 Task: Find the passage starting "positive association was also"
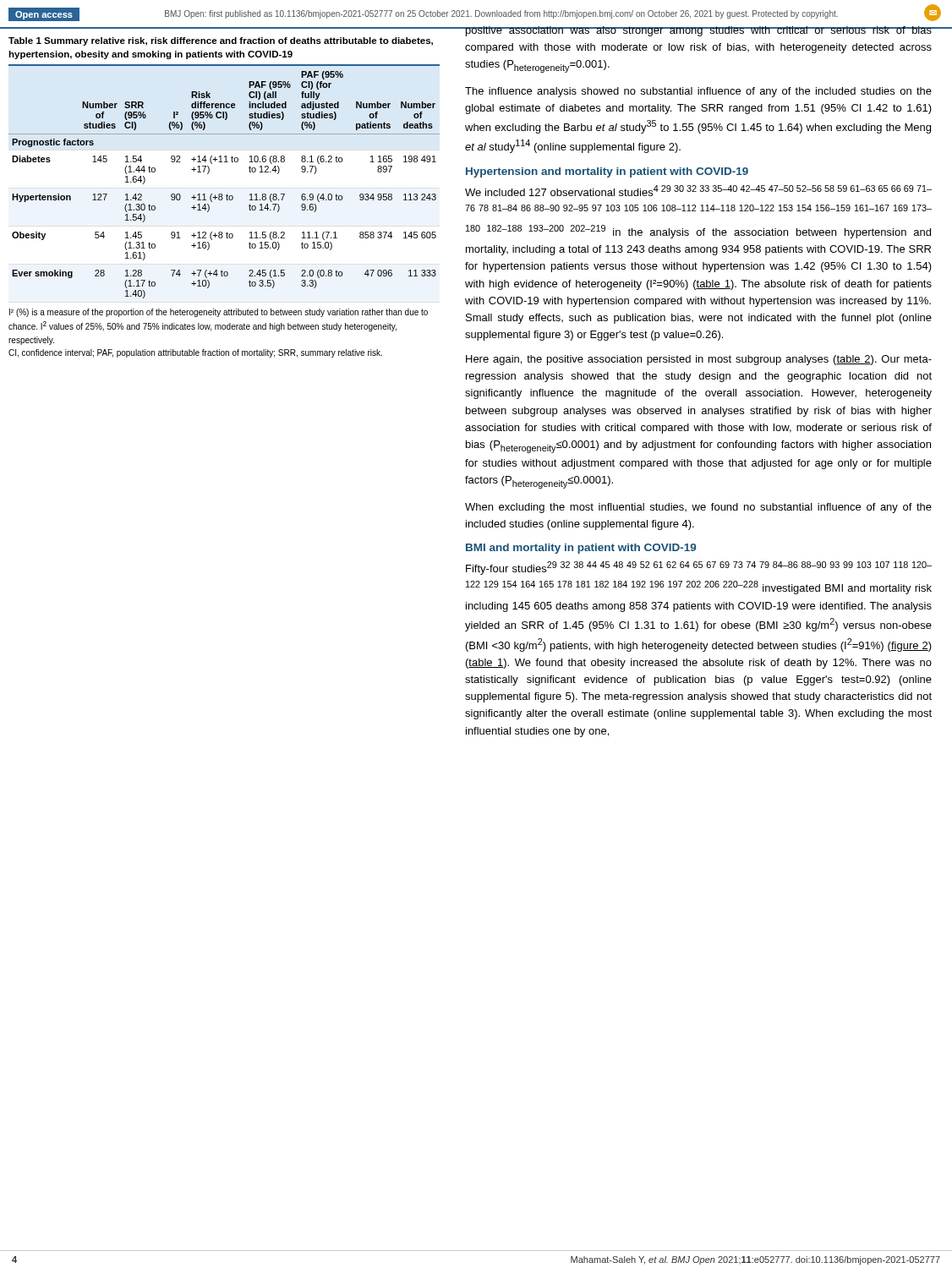pyautogui.click(x=698, y=48)
